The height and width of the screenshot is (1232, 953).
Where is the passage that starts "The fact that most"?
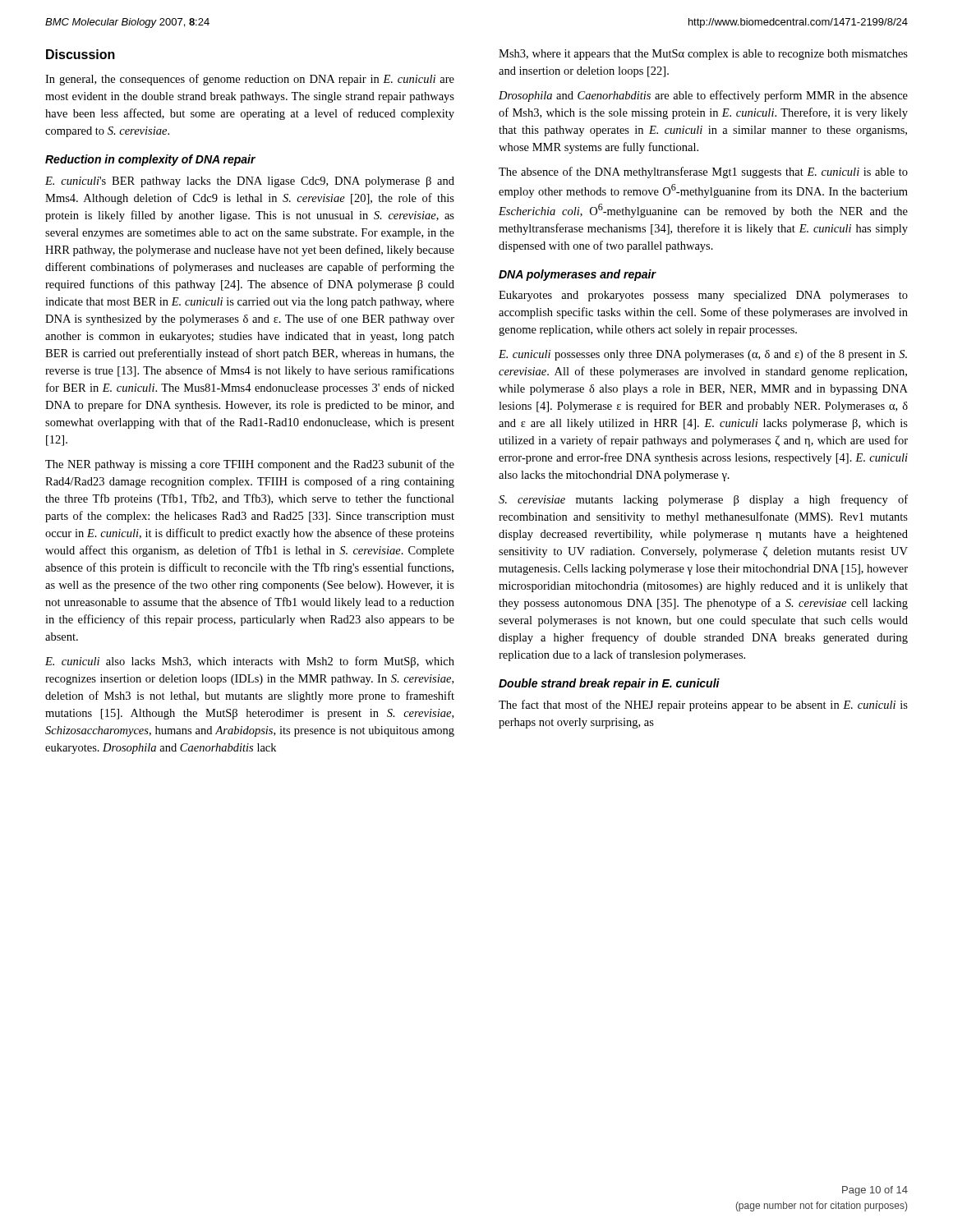click(x=703, y=713)
